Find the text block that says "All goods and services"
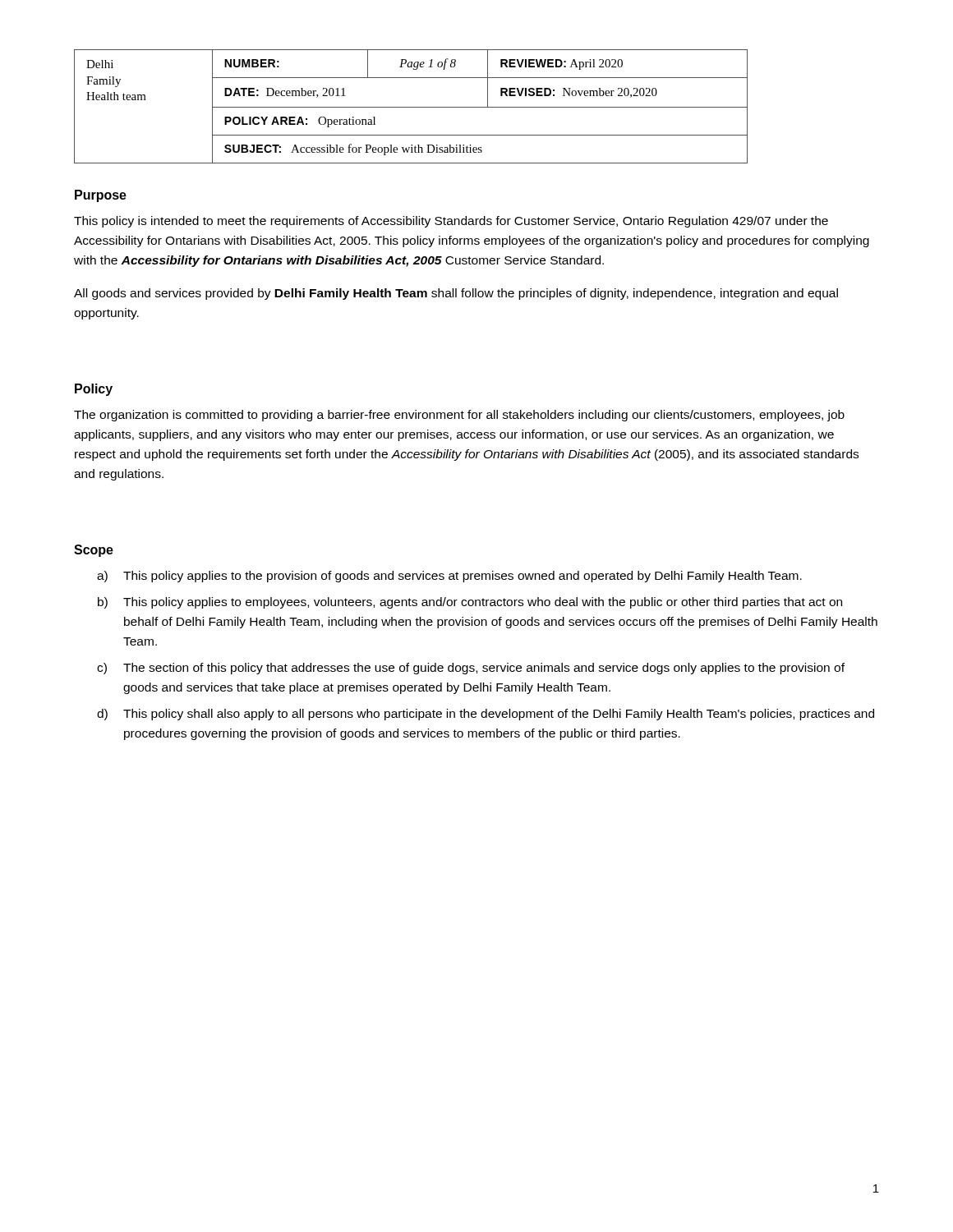 (x=456, y=303)
